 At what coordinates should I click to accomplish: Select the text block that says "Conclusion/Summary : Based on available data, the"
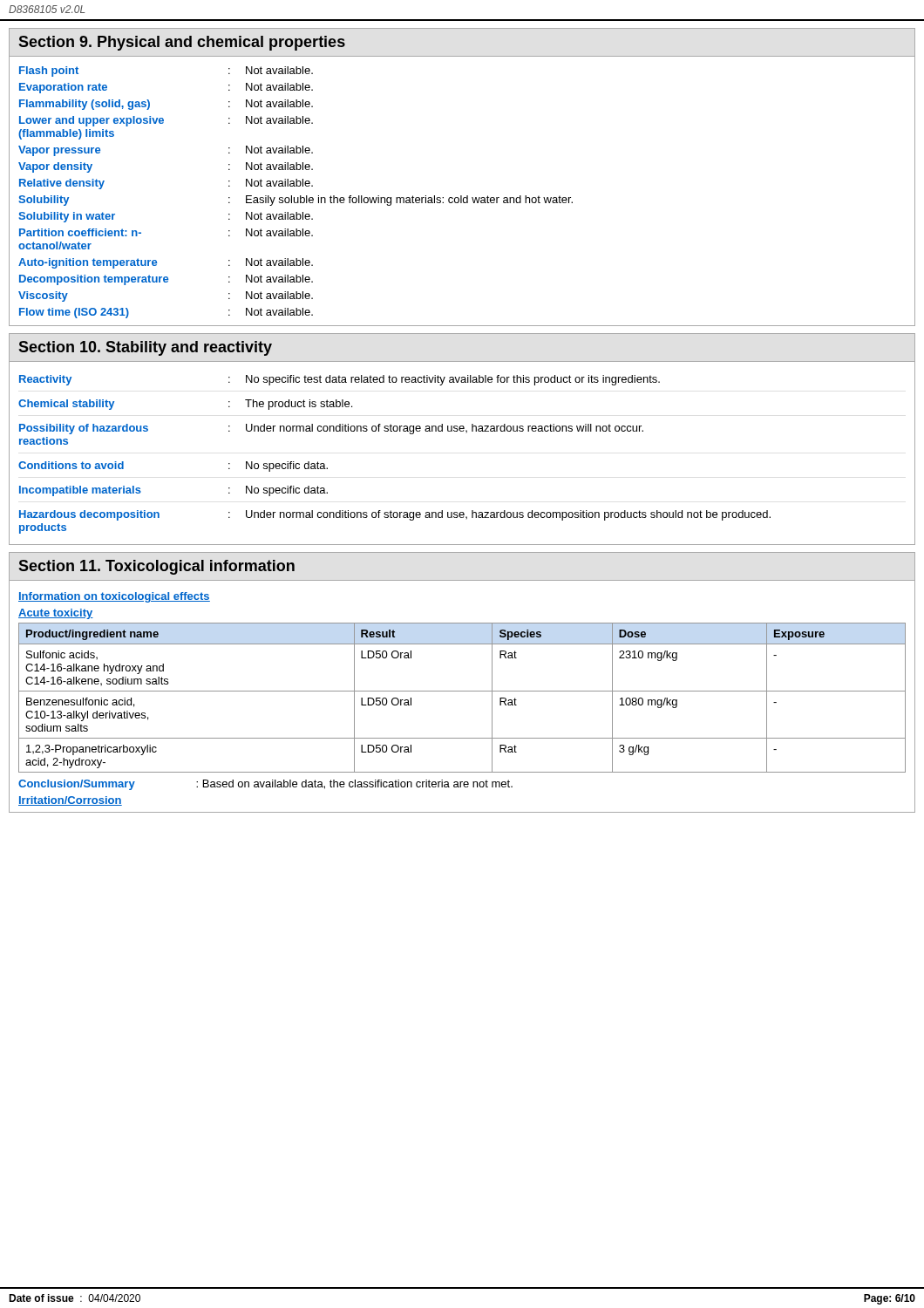pos(266,783)
